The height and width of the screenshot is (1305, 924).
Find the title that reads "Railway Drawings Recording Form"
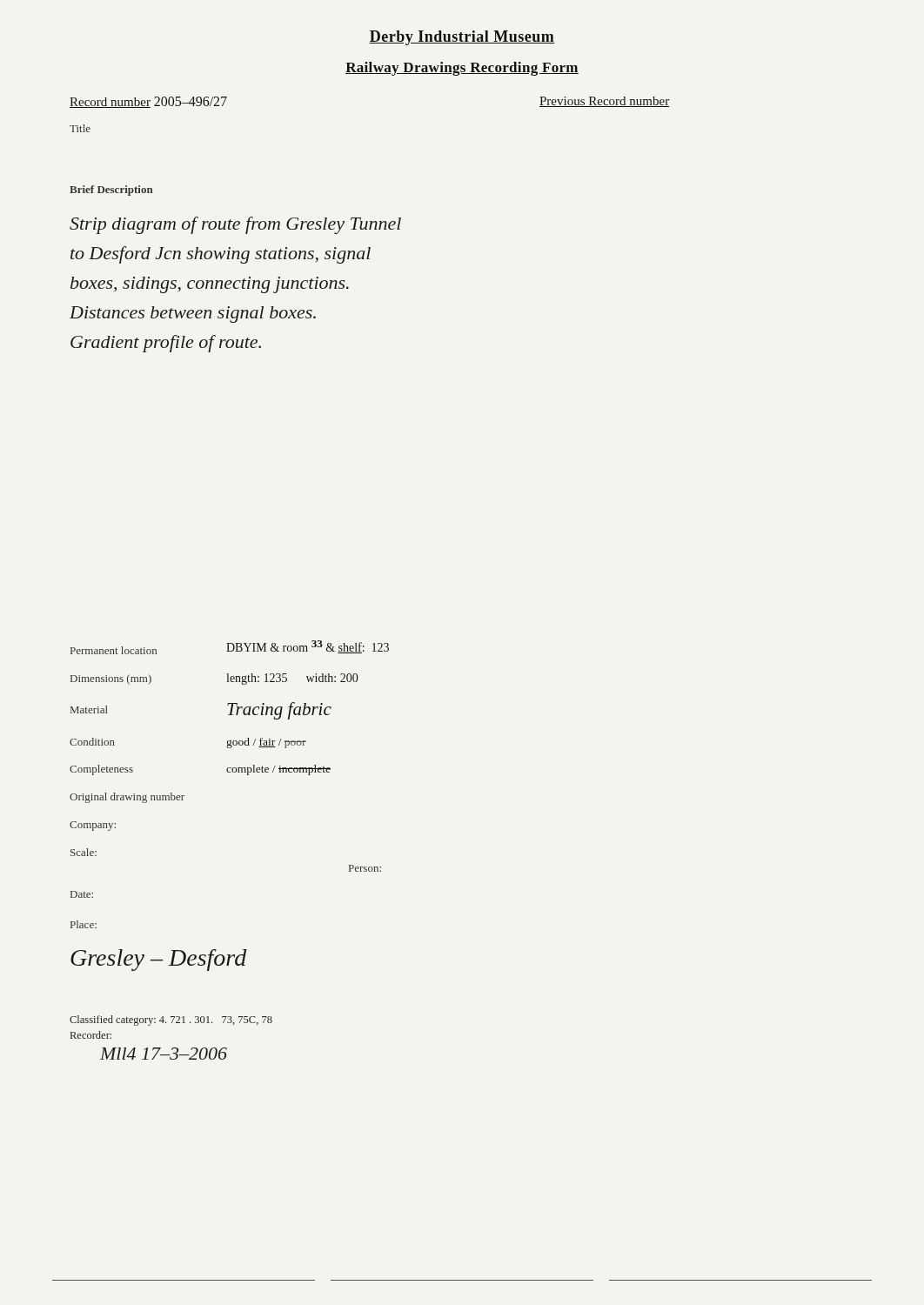462,67
